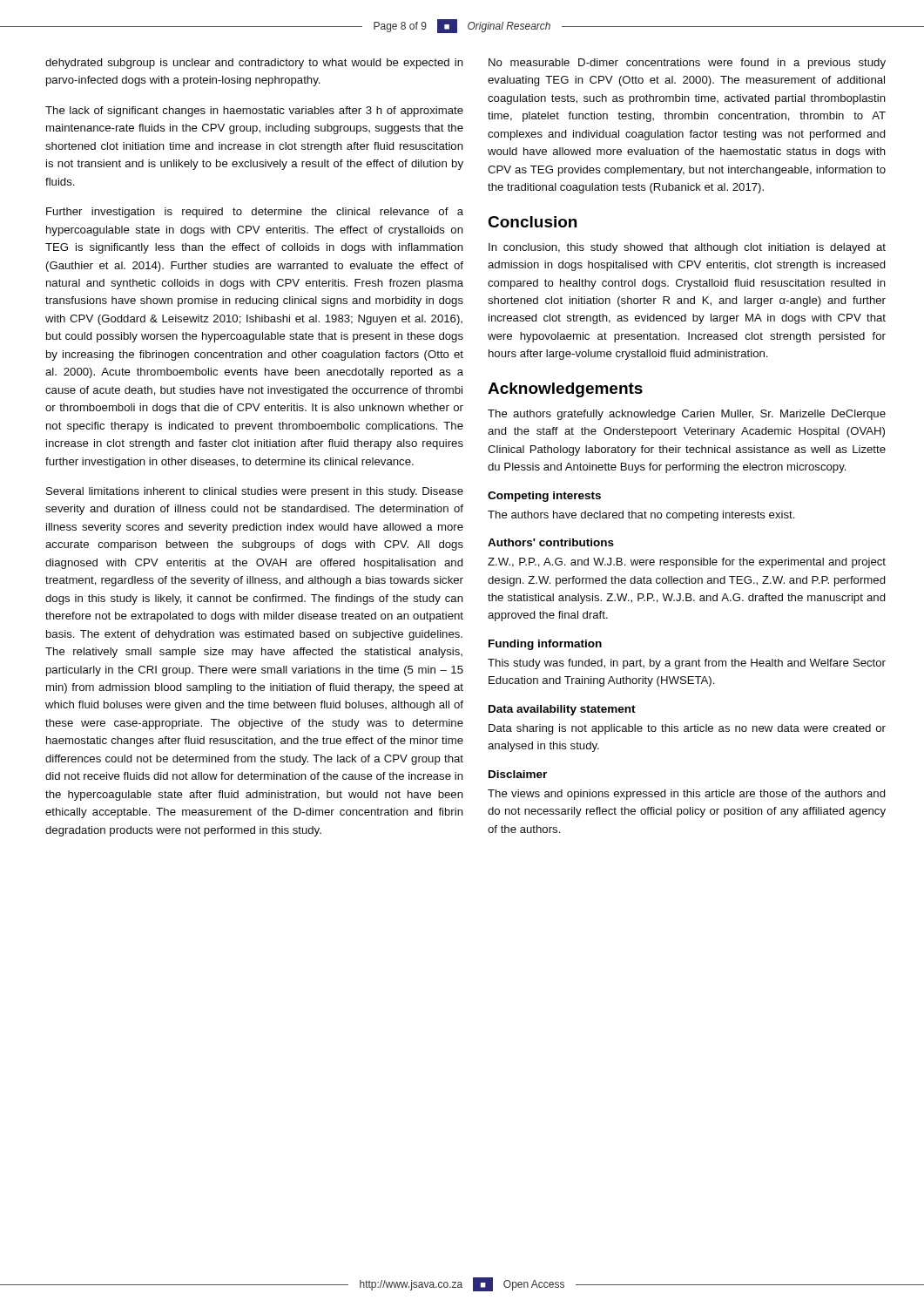Image resolution: width=924 pixels, height=1307 pixels.
Task: Select the passage starting "The authors gratefully acknowledge Carien Muller, Sr. Marizelle"
Action: point(687,440)
